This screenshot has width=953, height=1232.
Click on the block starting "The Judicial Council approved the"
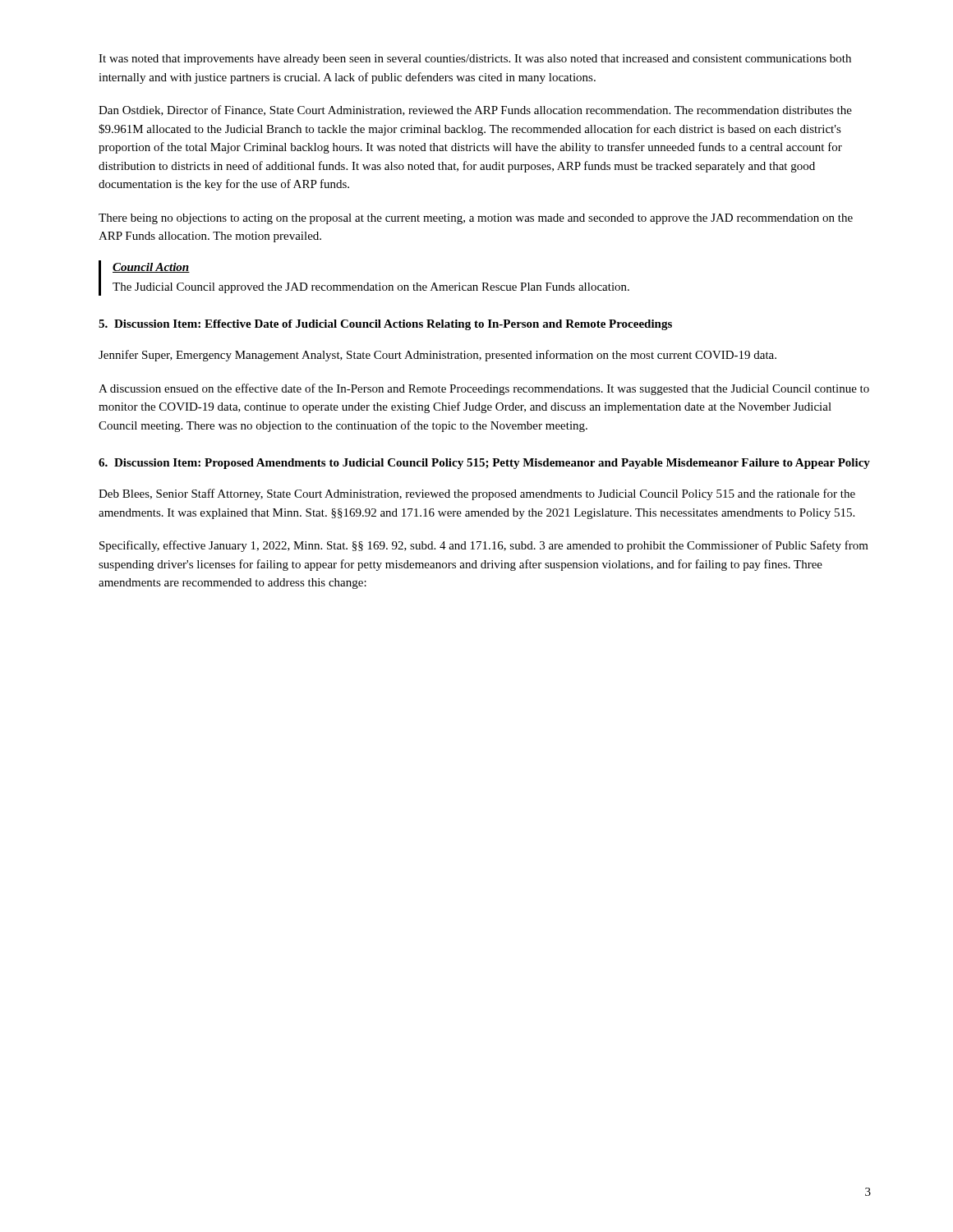[x=371, y=286]
